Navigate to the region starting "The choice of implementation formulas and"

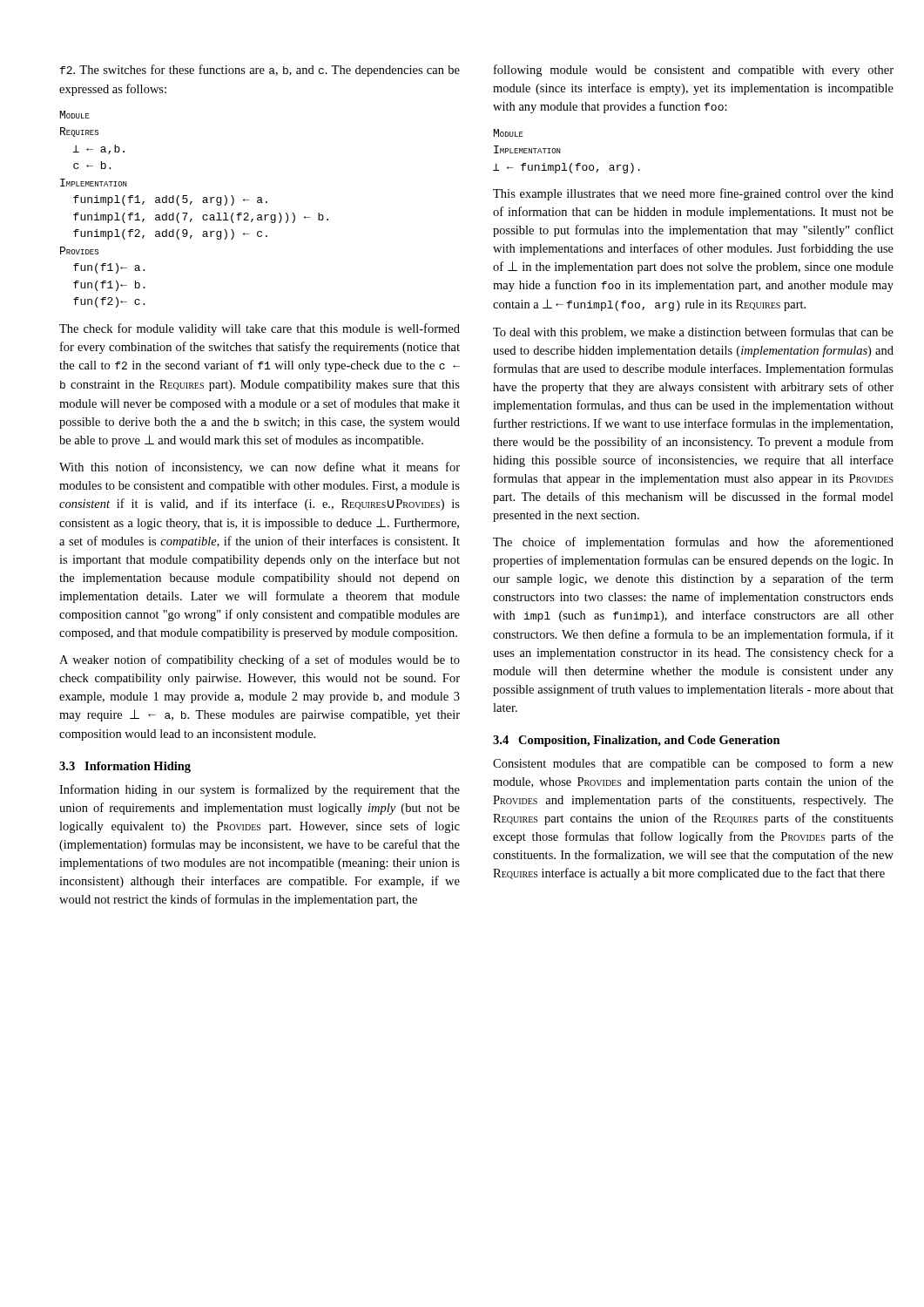coord(693,625)
